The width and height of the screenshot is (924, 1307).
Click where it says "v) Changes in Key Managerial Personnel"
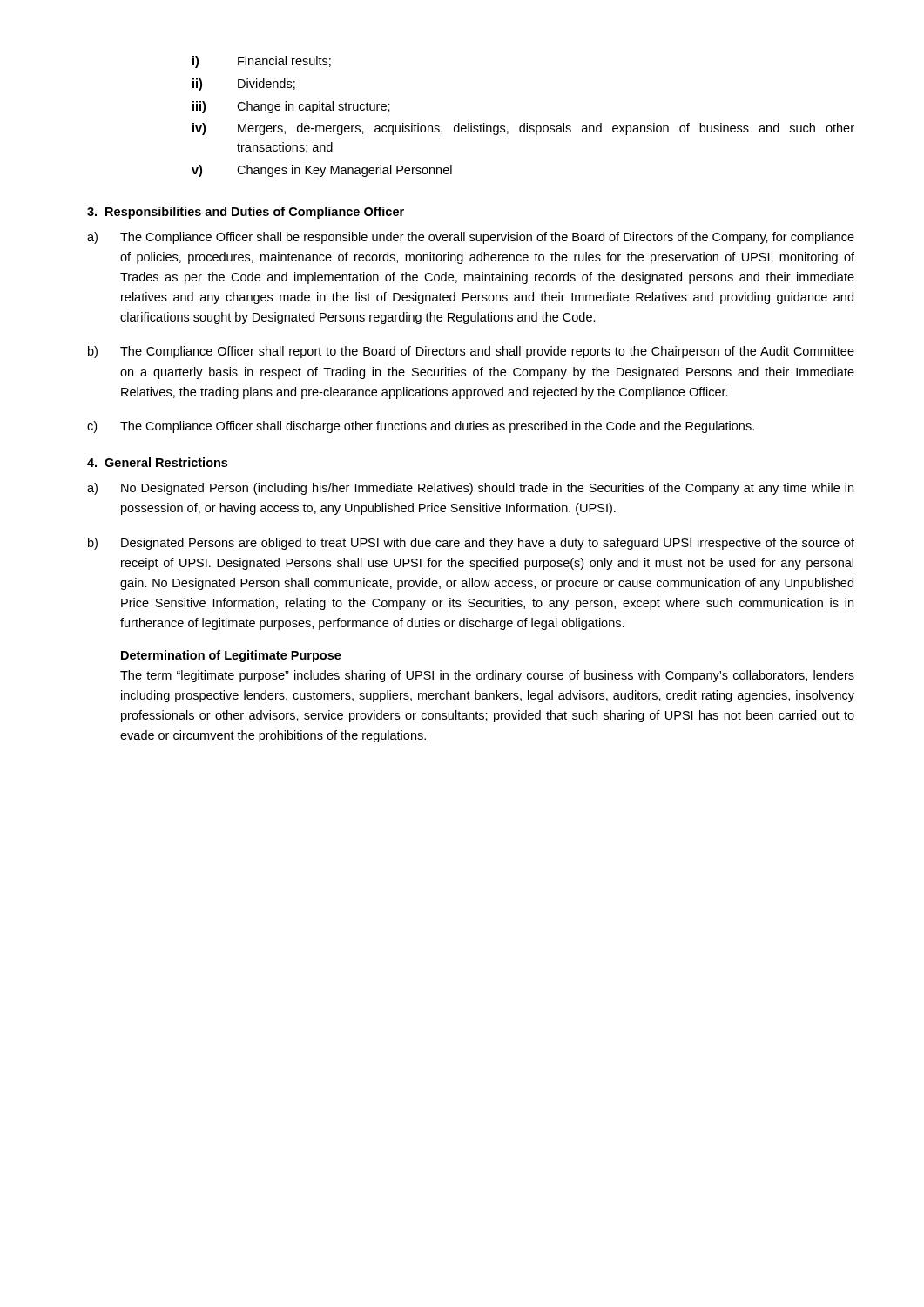[x=322, y=171]
